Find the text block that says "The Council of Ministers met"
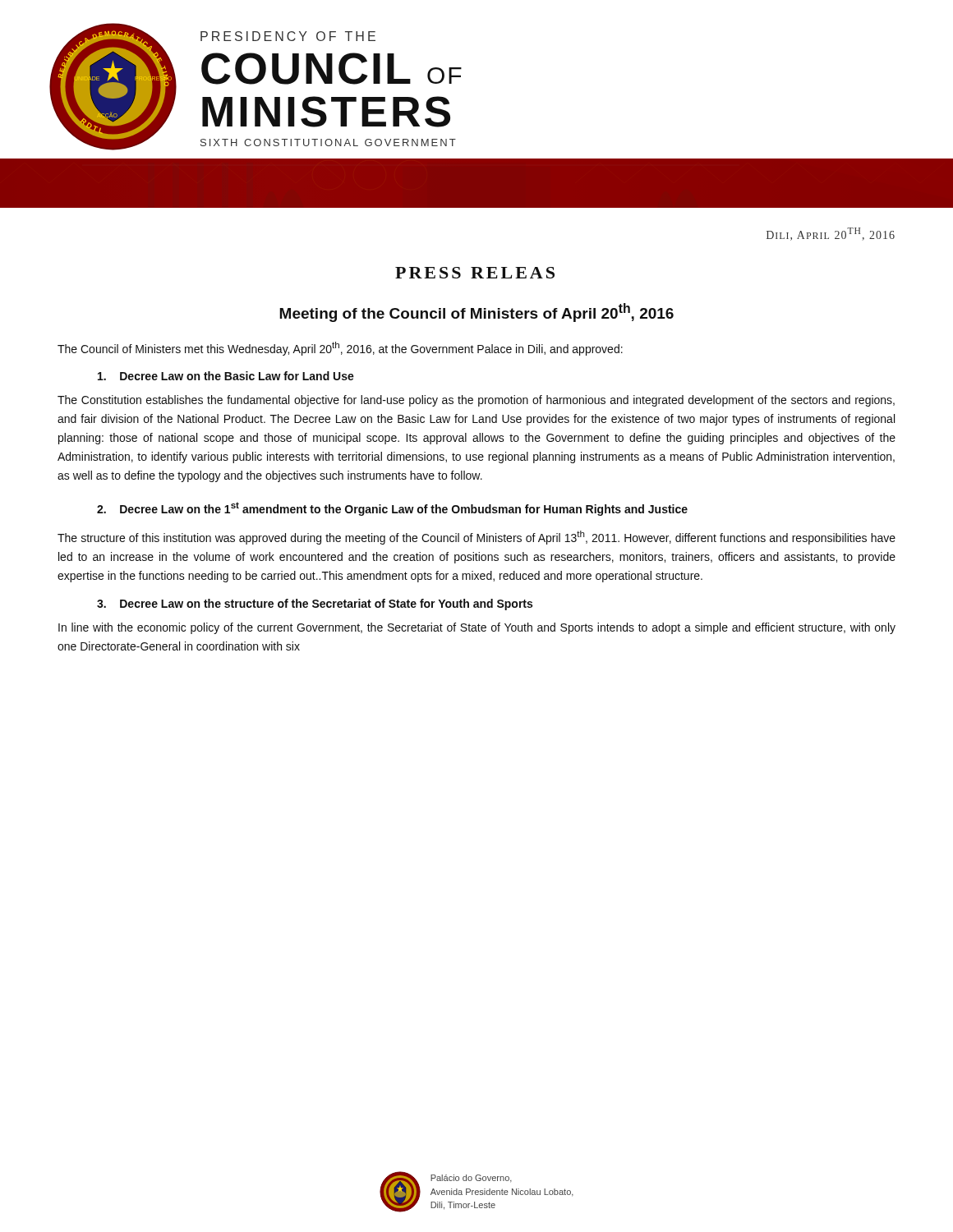 [340, 347]
